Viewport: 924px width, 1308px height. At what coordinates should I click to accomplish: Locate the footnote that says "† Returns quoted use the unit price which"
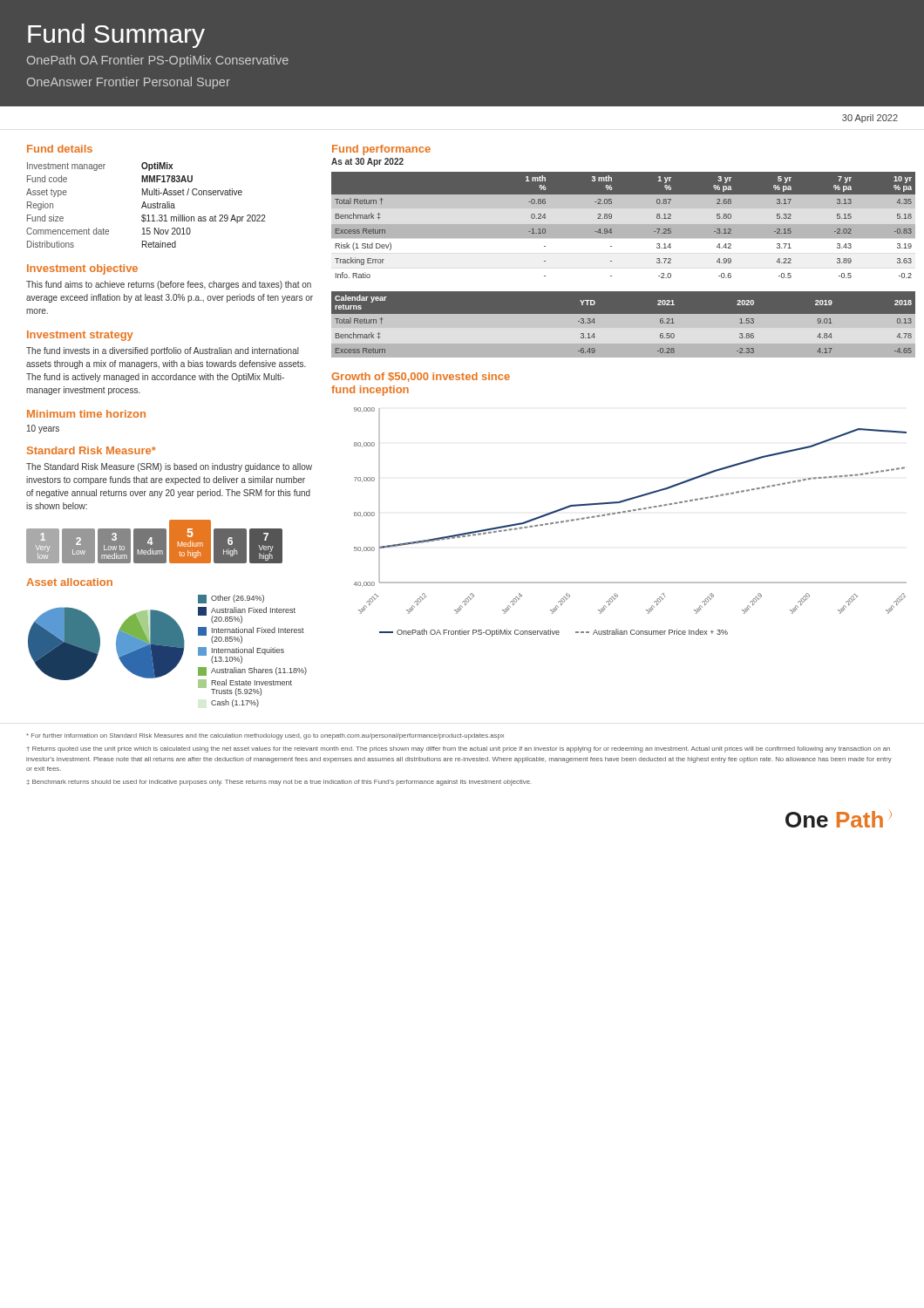pyautogui.click(x=459, y=759)
